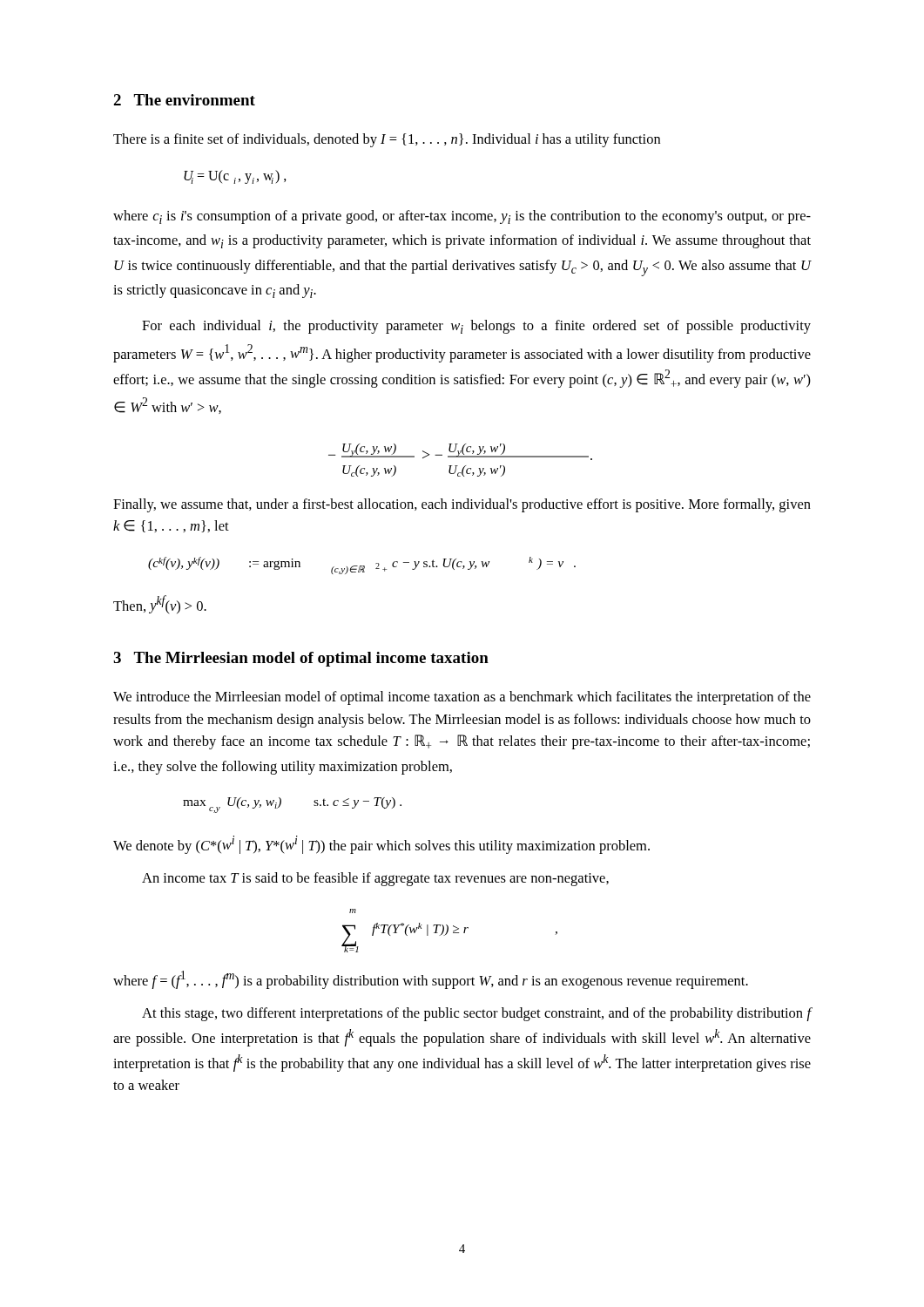Screen dimensions: 1307x924
Task: Navigate to the block starting "We denote by"
Action: coord(462,860)
